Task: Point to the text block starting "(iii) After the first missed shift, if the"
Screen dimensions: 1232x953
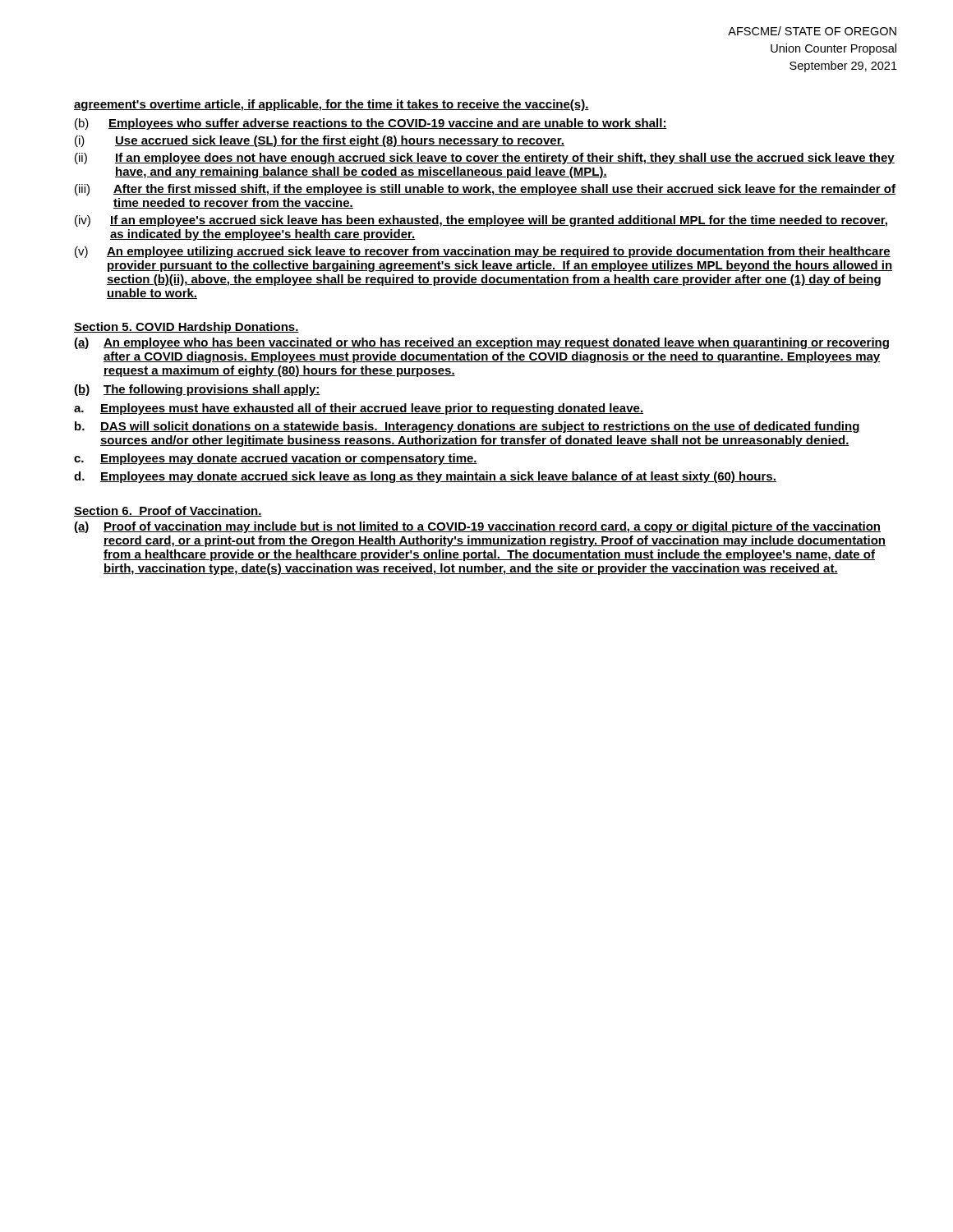Action: pyautogui.click(x=486, y=195)
